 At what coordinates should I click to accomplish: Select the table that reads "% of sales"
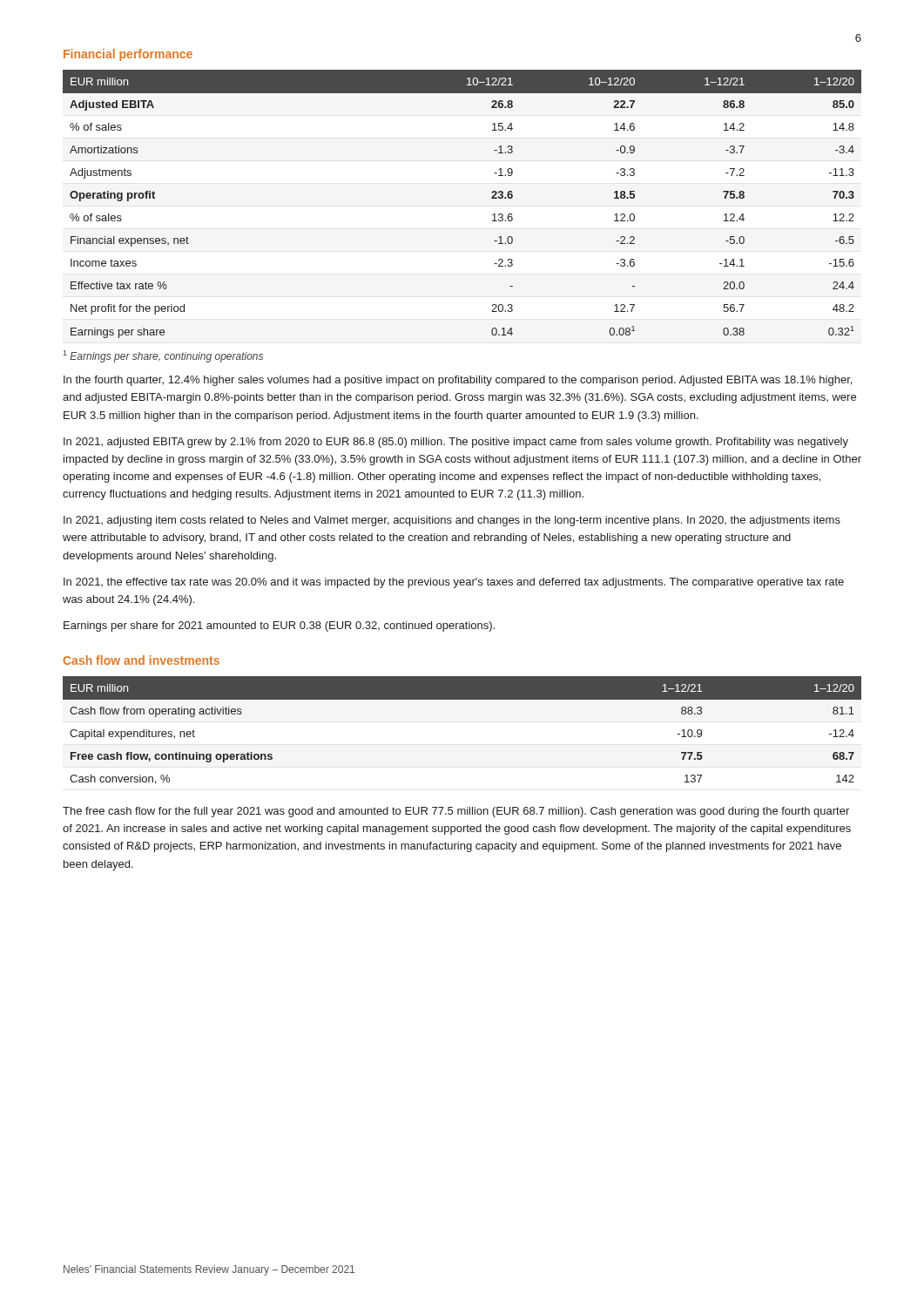tap(462, 207)
